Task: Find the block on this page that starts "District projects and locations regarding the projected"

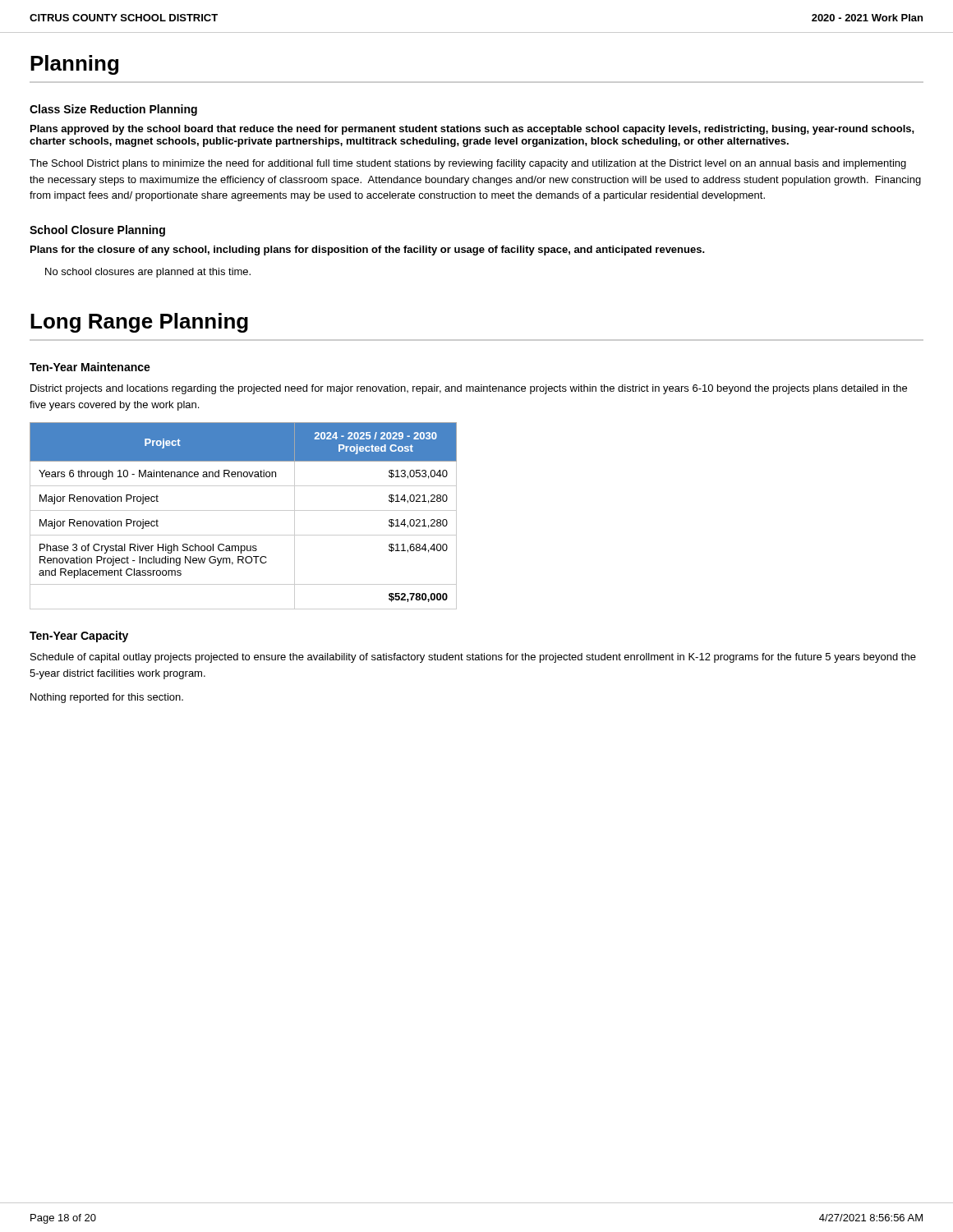Action: (x=469, y=396)
